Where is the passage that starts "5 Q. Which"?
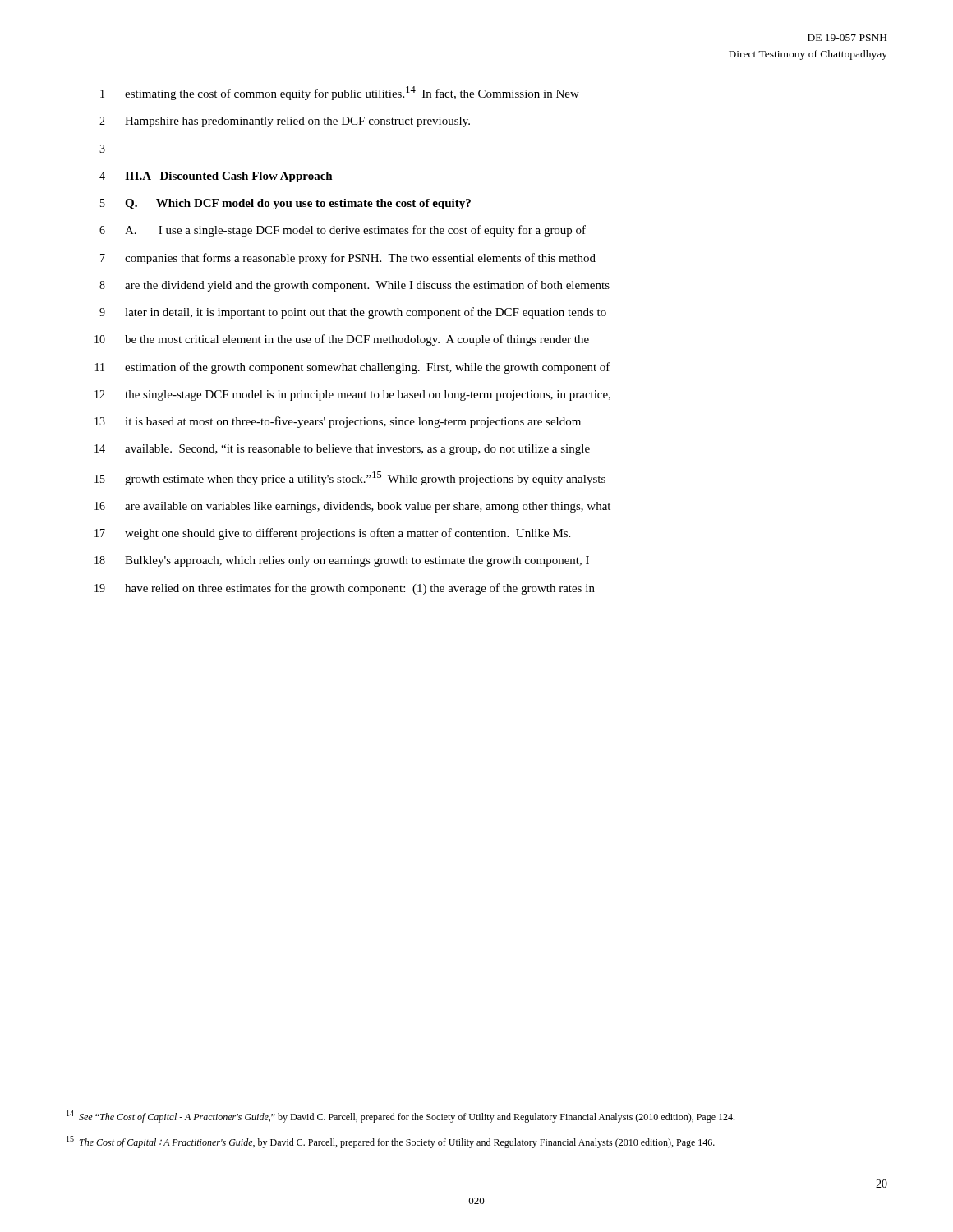 [x=476, y=203]
